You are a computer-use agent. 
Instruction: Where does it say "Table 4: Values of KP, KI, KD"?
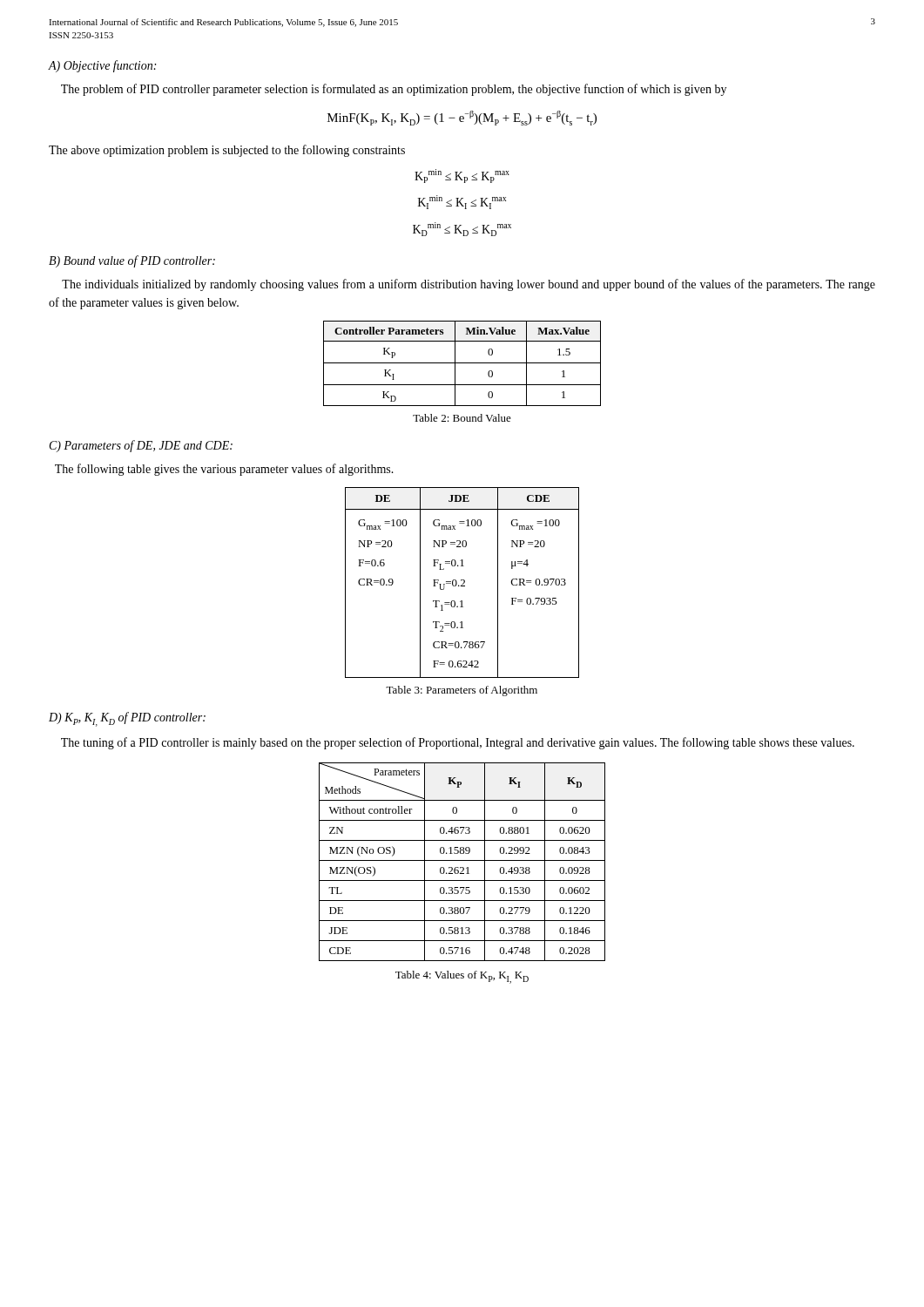462,976
